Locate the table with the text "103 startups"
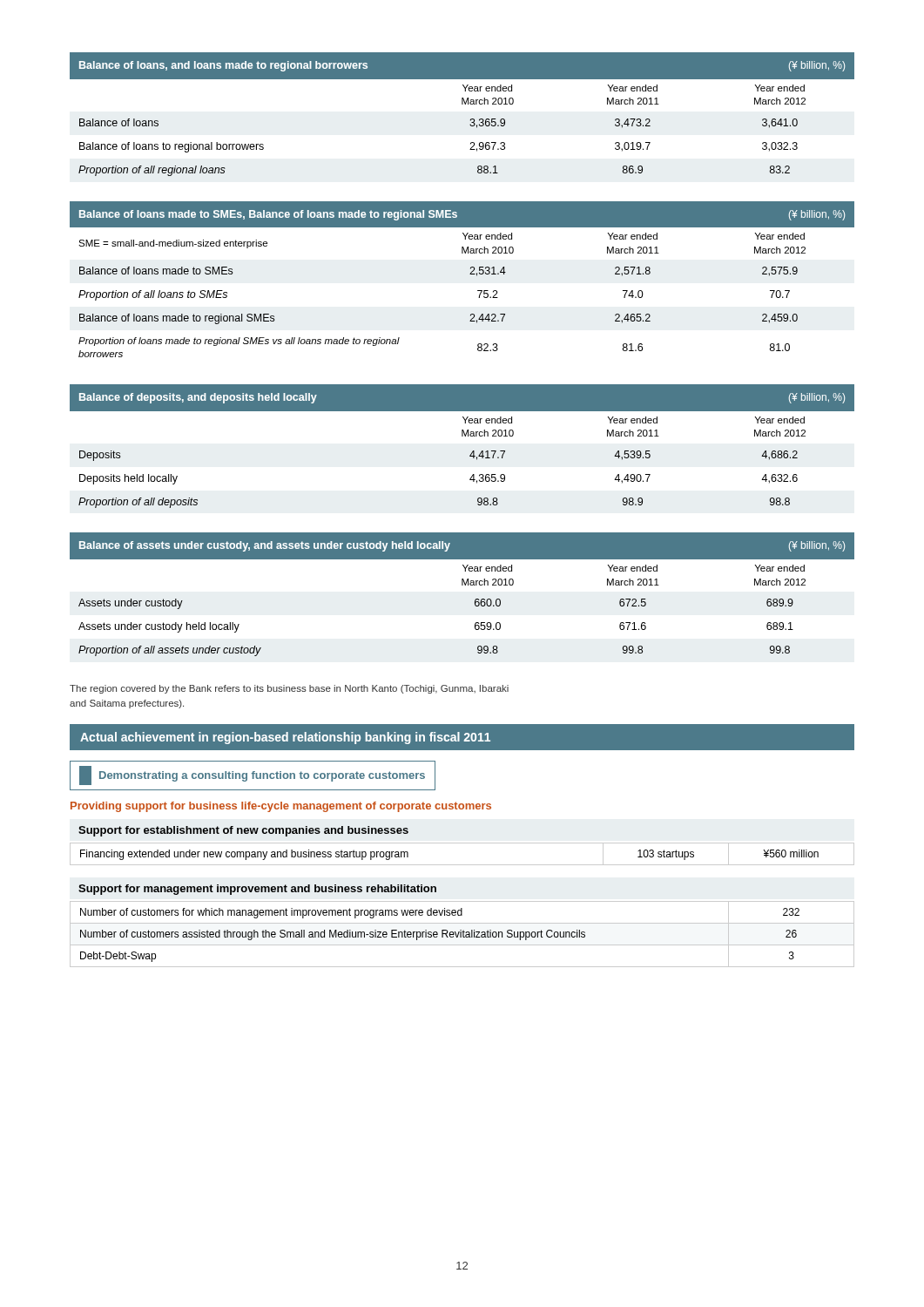 pyautogui.click(x=462, y=842)
